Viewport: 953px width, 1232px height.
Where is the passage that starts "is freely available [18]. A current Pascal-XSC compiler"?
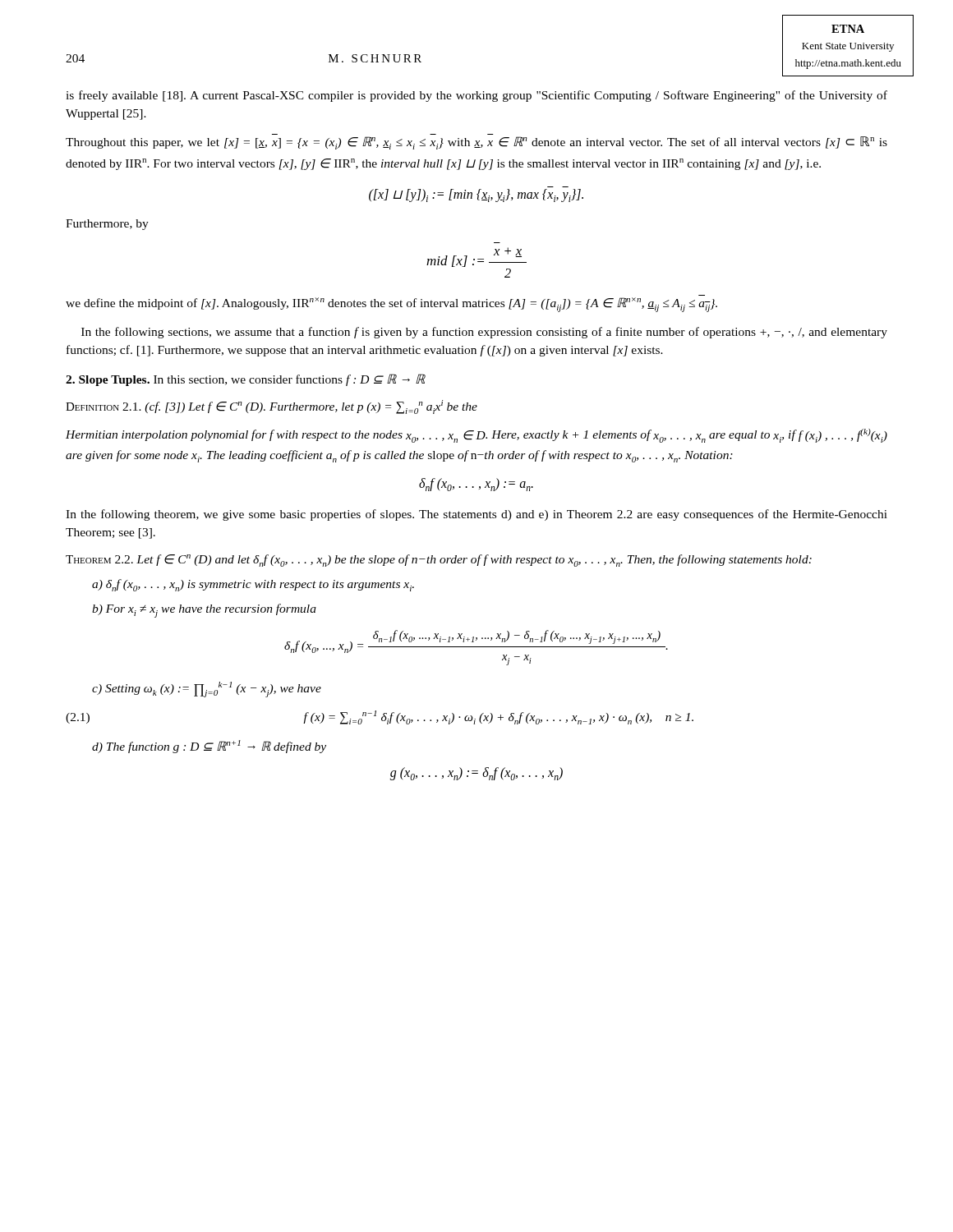pyautogui.click(x=476, y=104)
